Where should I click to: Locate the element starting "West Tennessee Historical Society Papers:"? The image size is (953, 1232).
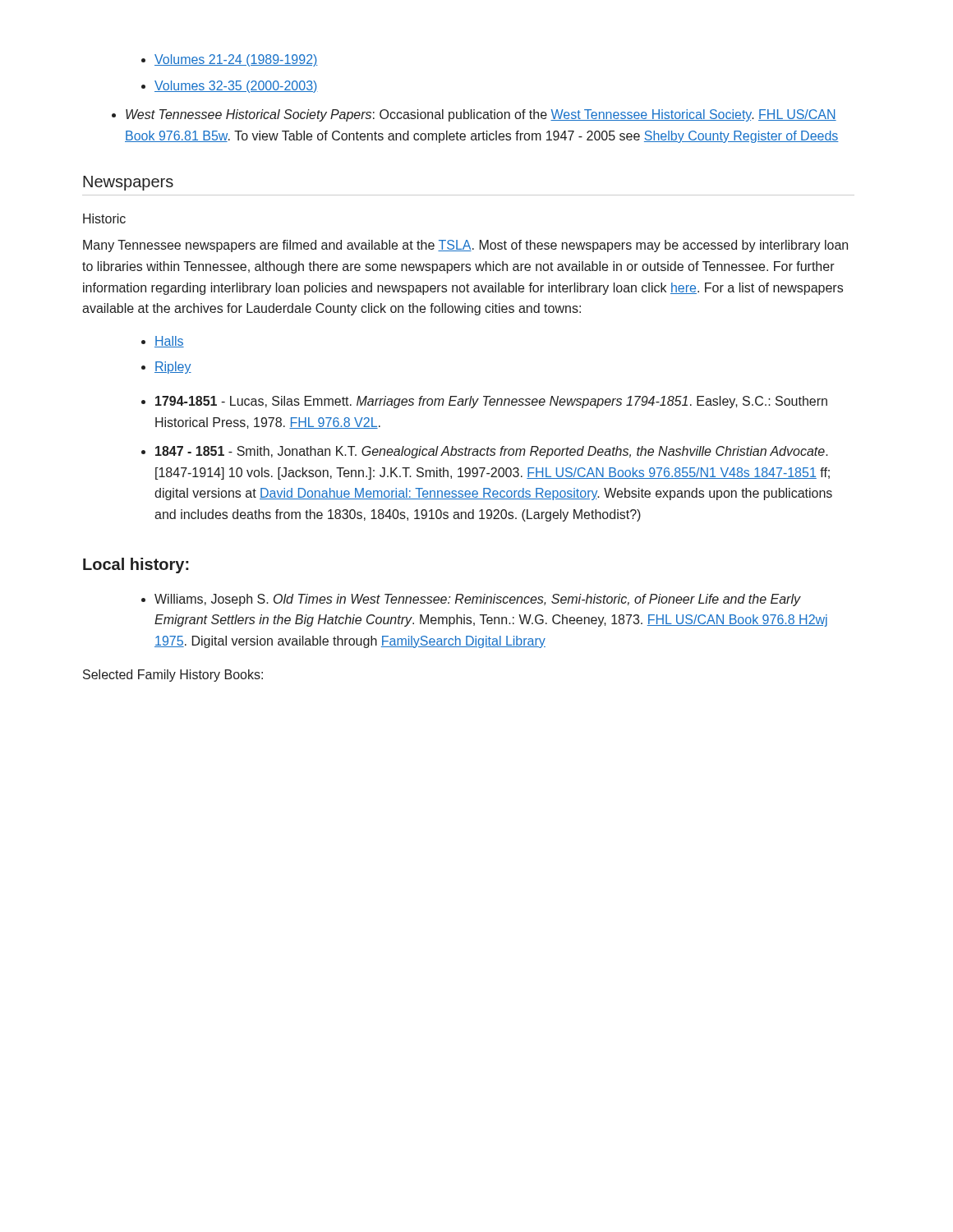478,125
